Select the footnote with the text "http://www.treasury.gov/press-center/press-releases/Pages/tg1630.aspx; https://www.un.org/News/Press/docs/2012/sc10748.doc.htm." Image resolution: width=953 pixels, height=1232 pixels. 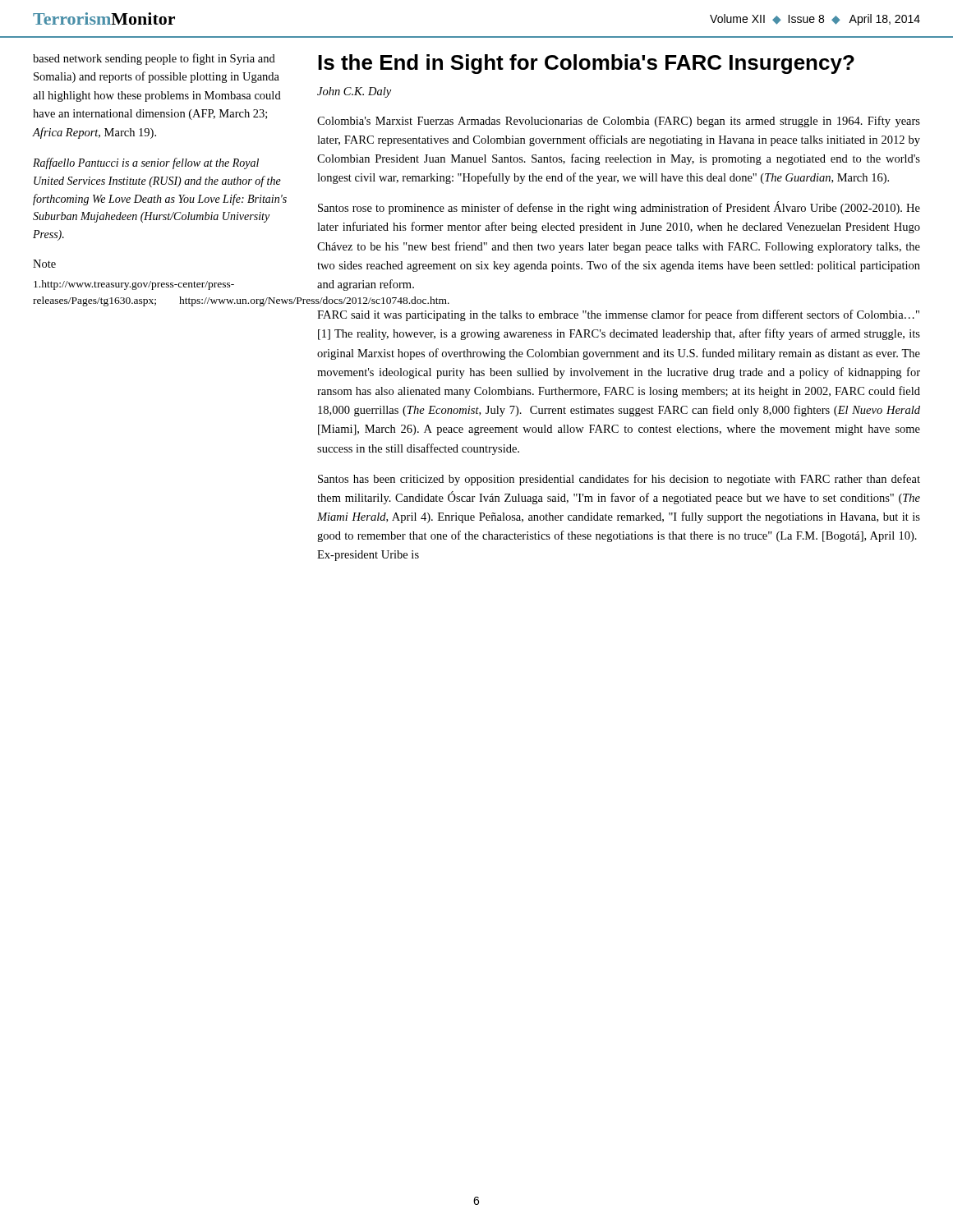click(x=160, y=292)
